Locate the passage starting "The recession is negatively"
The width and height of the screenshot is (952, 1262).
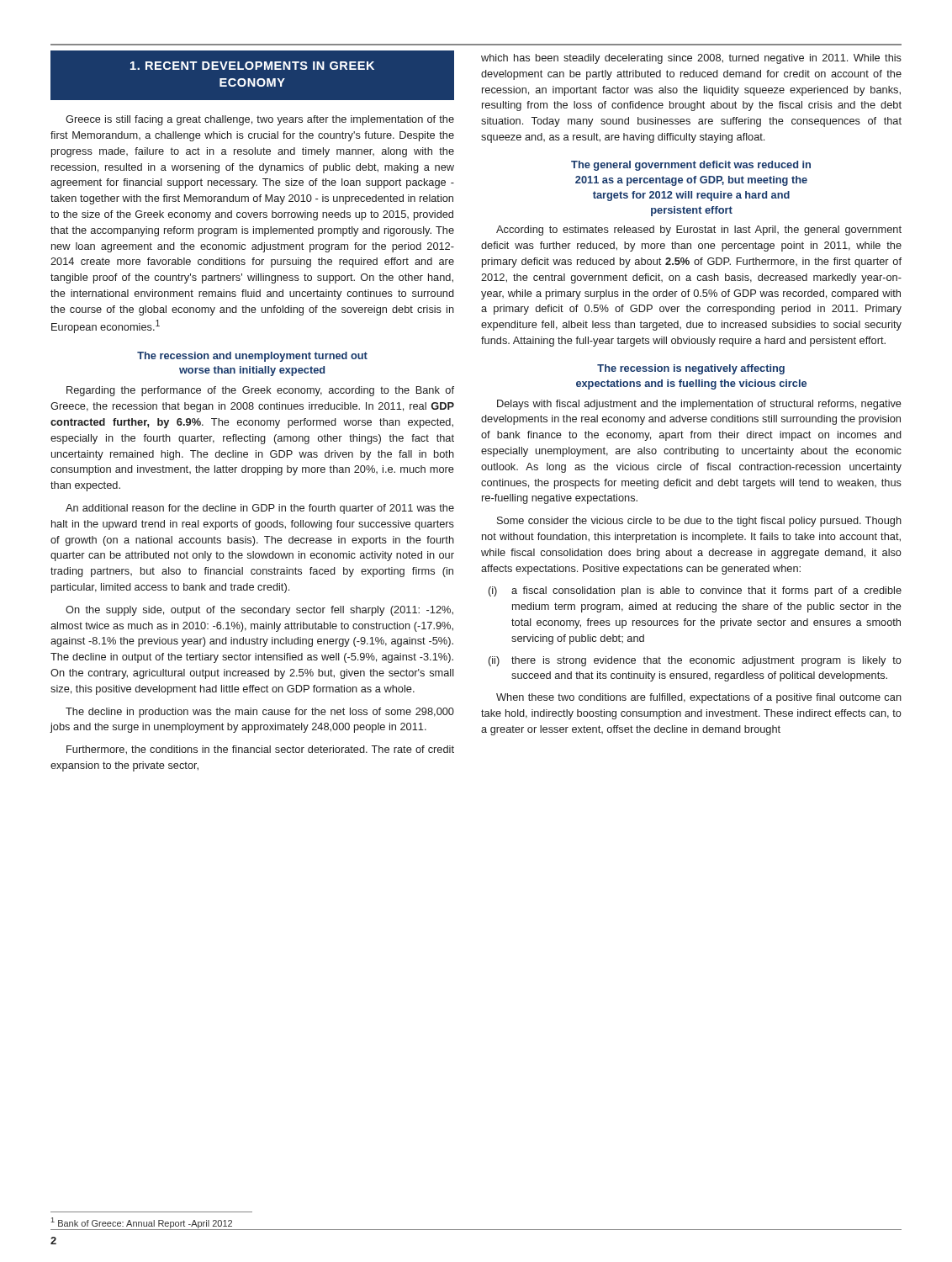[691, 375]
